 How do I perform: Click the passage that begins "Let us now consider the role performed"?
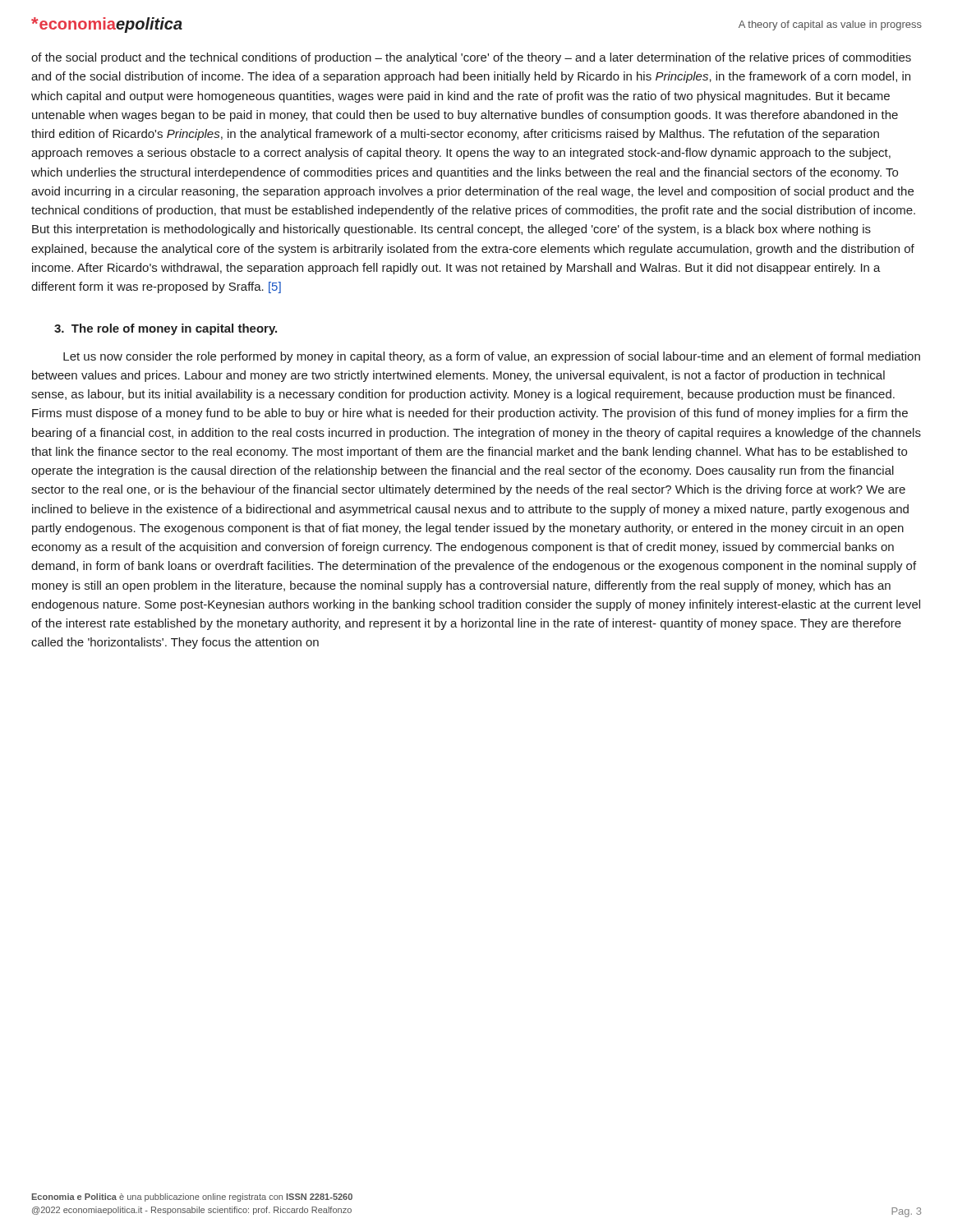[476, 499]
